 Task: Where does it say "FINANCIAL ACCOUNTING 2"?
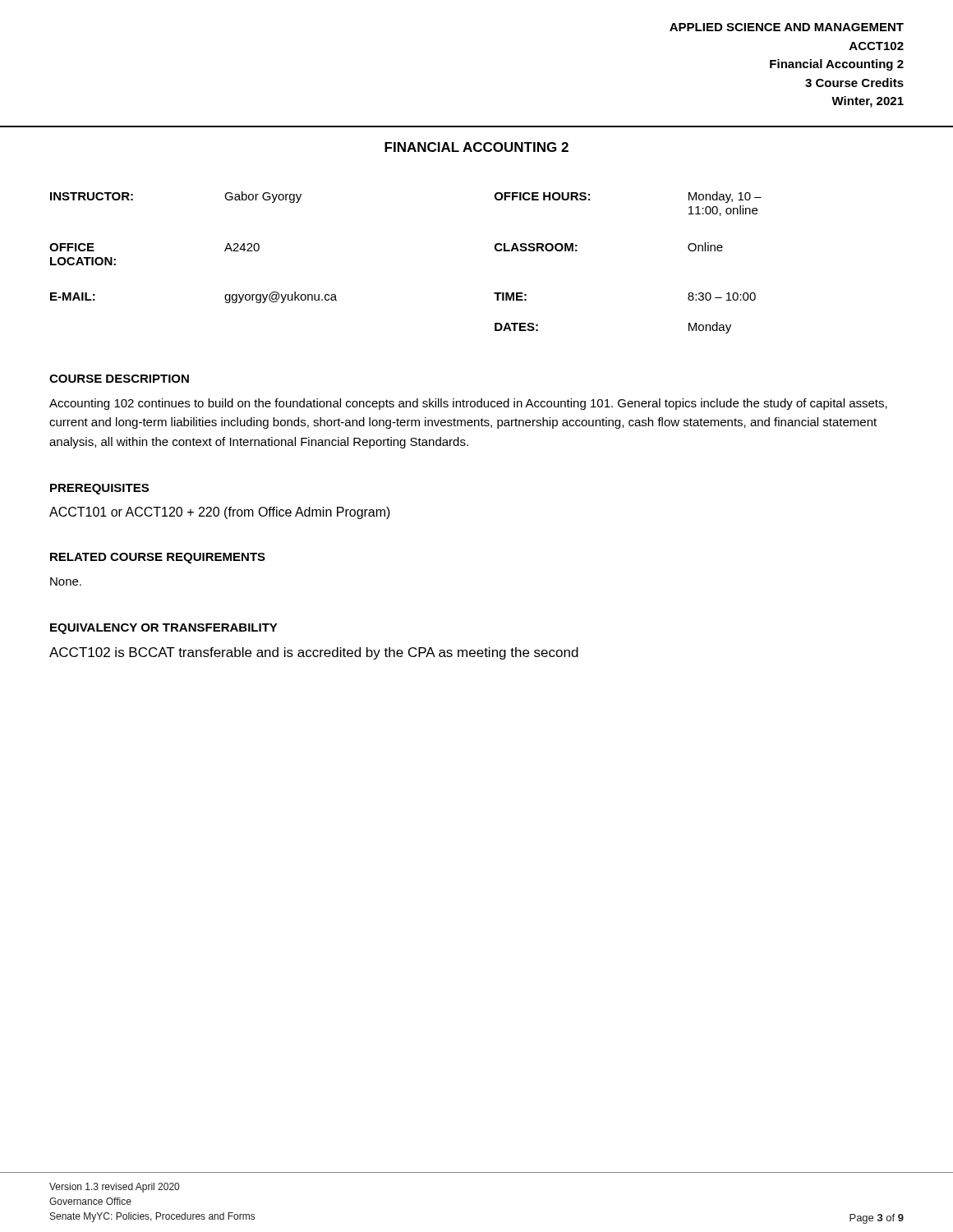pyautogui.click(x=476, y=147)
